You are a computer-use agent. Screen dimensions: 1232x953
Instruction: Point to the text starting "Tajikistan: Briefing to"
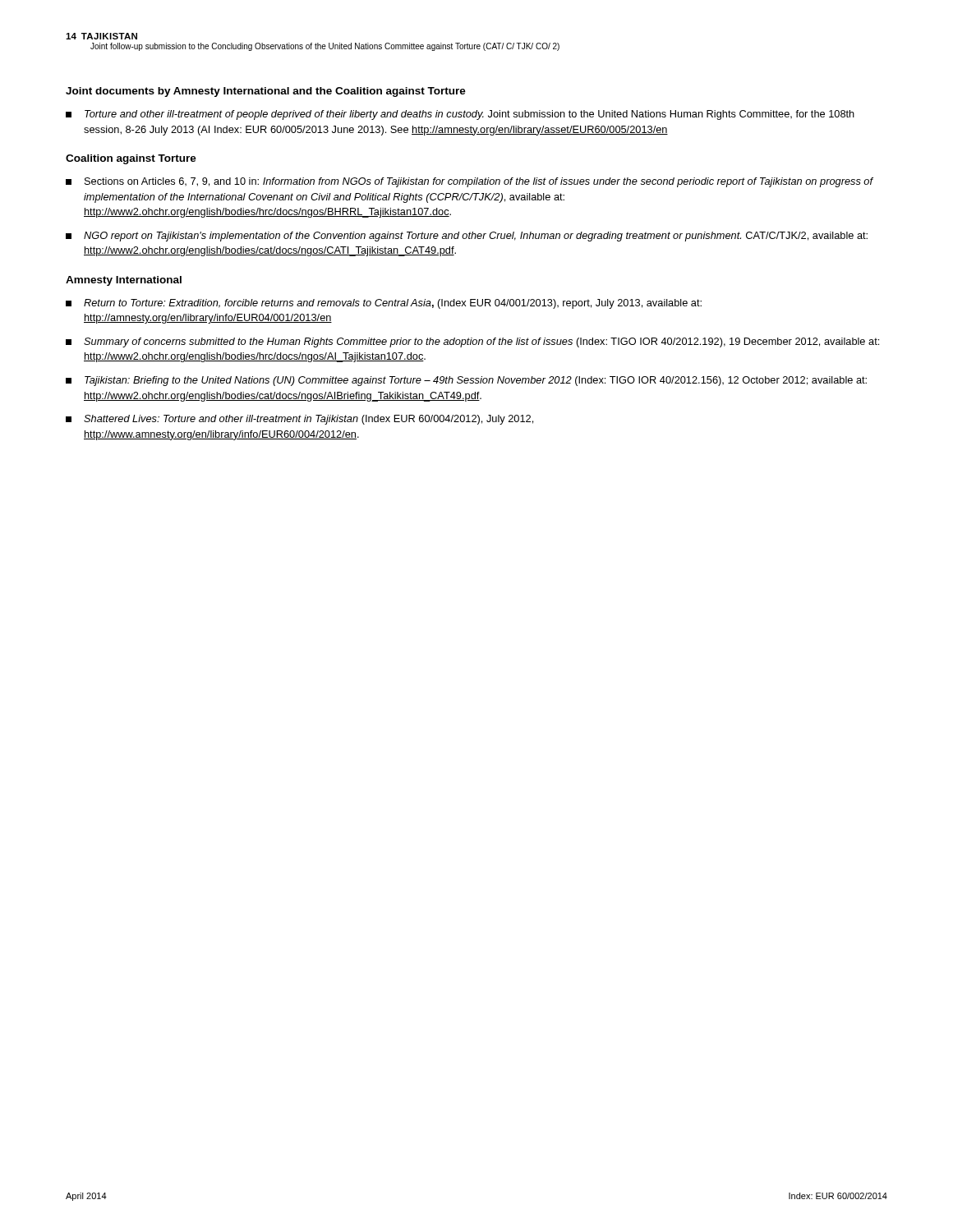coord(476,388)
